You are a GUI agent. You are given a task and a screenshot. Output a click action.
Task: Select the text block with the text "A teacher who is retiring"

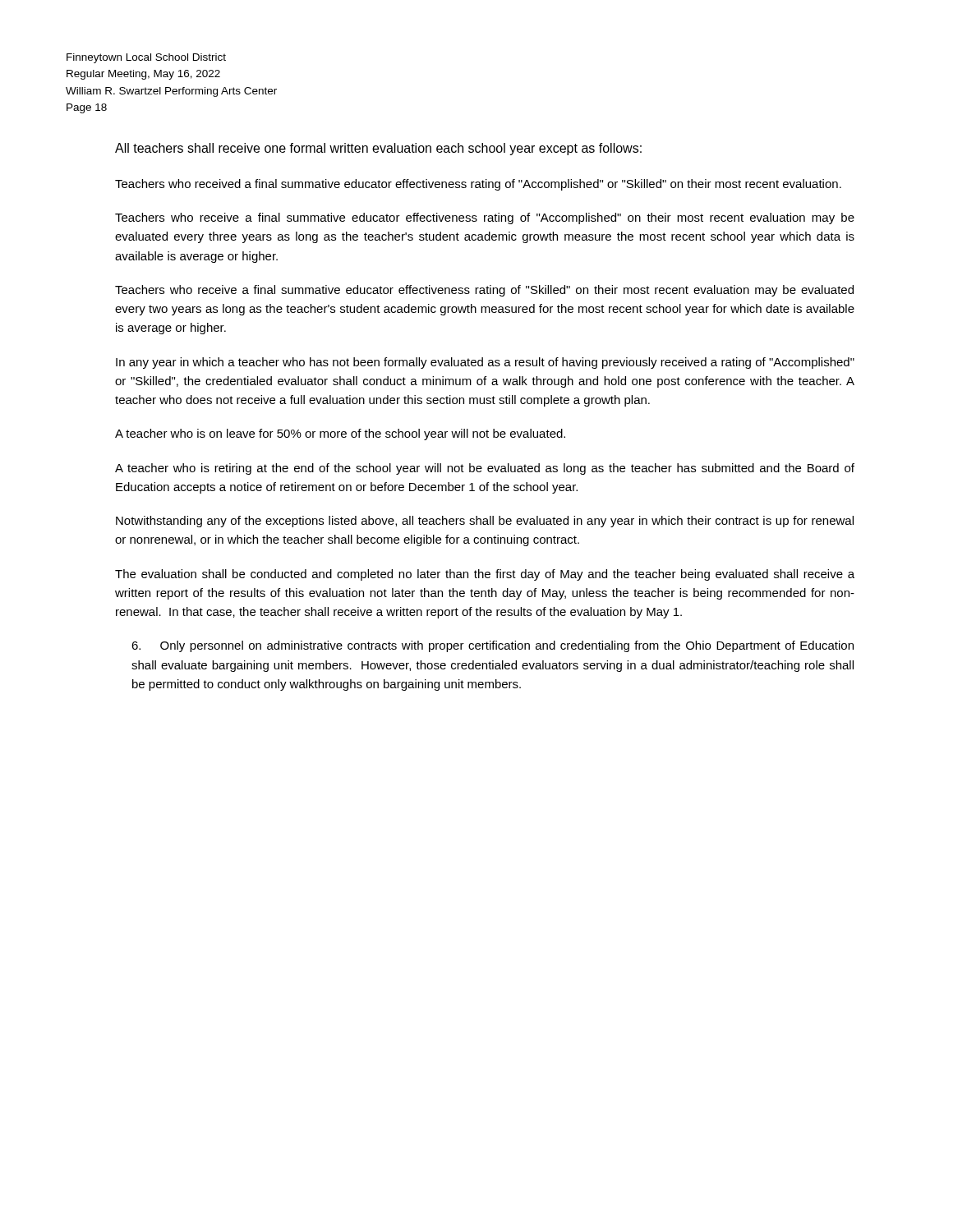tap(485, 477)
